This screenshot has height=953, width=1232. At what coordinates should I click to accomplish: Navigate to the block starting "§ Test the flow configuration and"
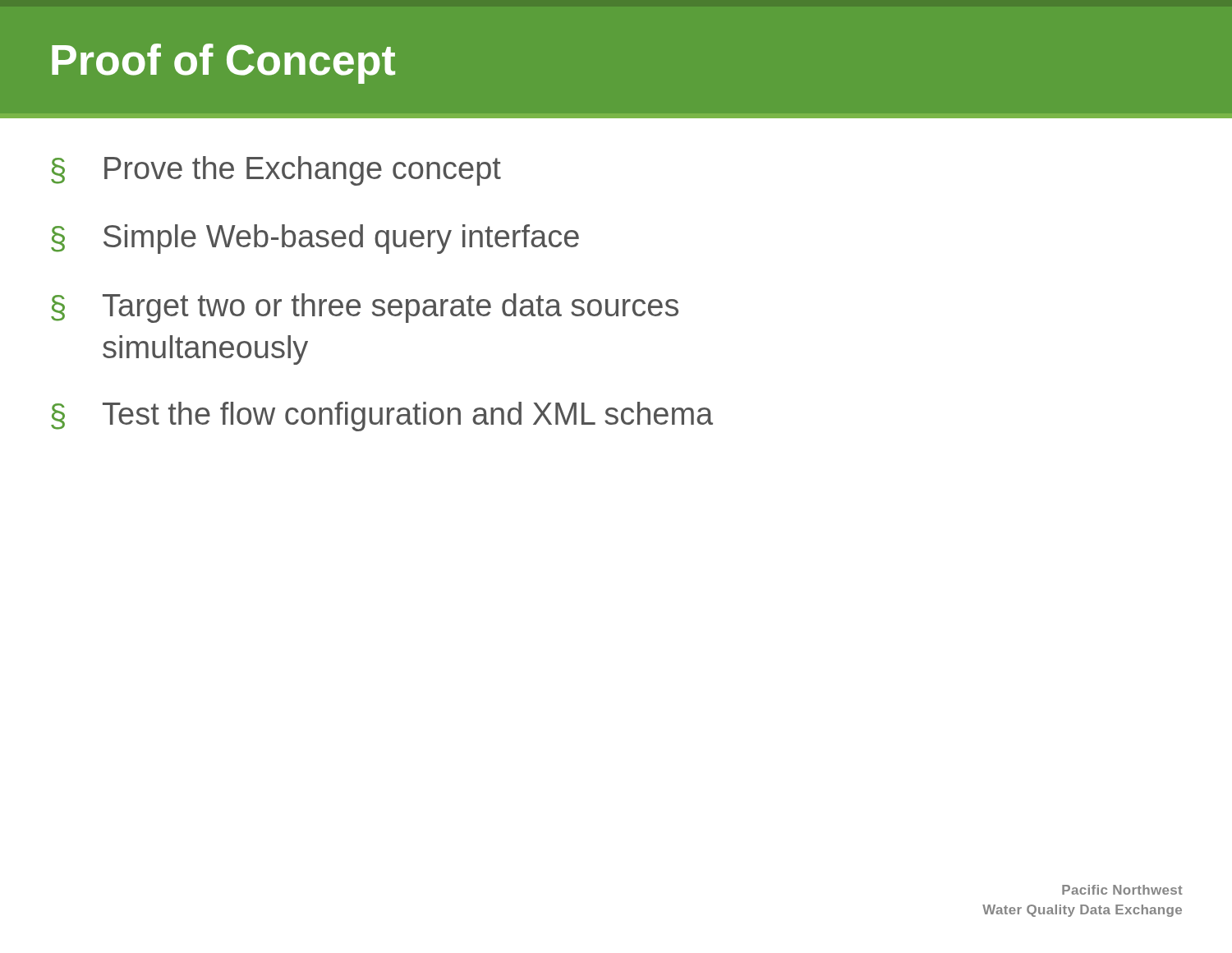click(381, 416)
